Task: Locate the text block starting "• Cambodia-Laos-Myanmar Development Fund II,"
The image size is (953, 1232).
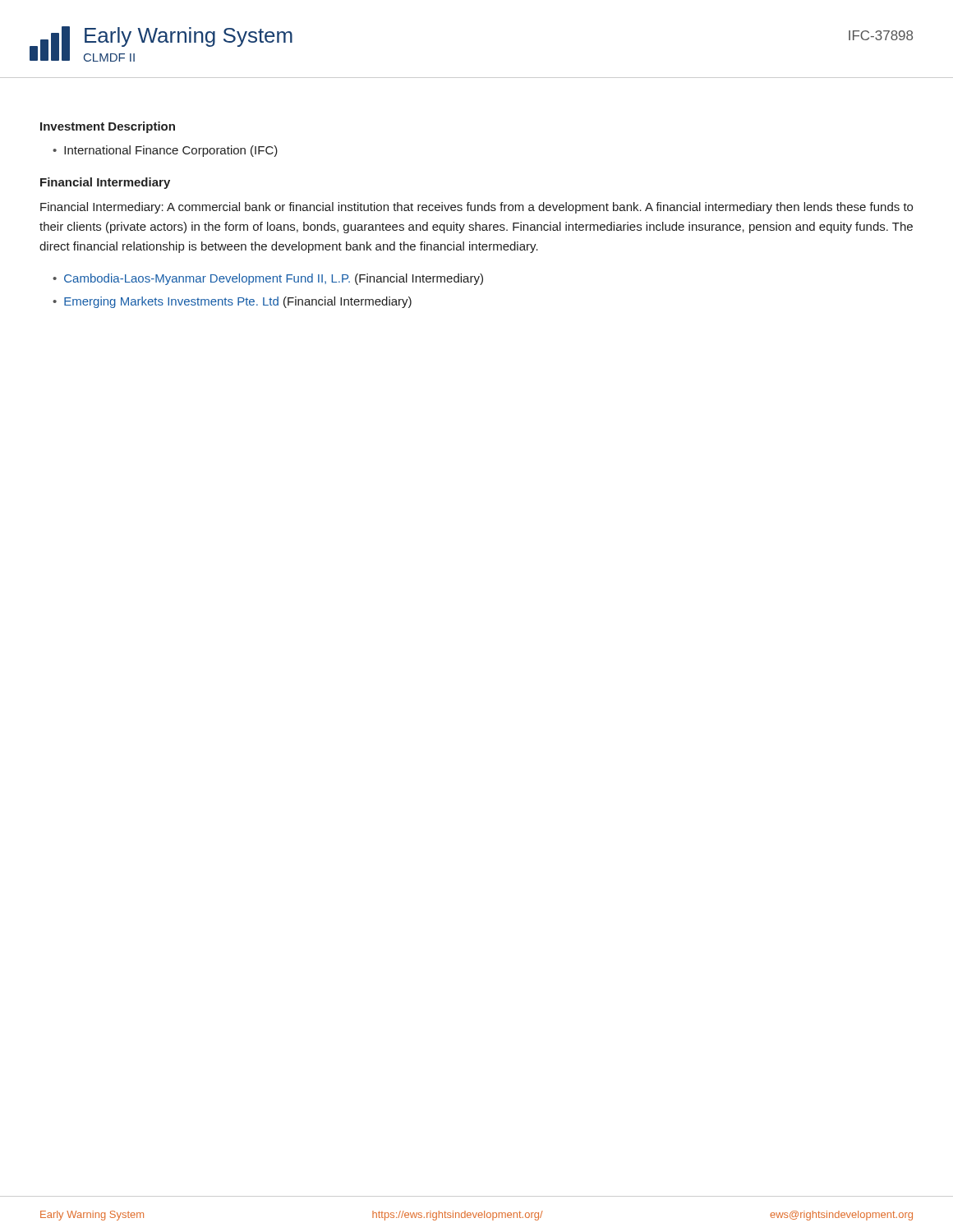Action: [x=268, y=278]
